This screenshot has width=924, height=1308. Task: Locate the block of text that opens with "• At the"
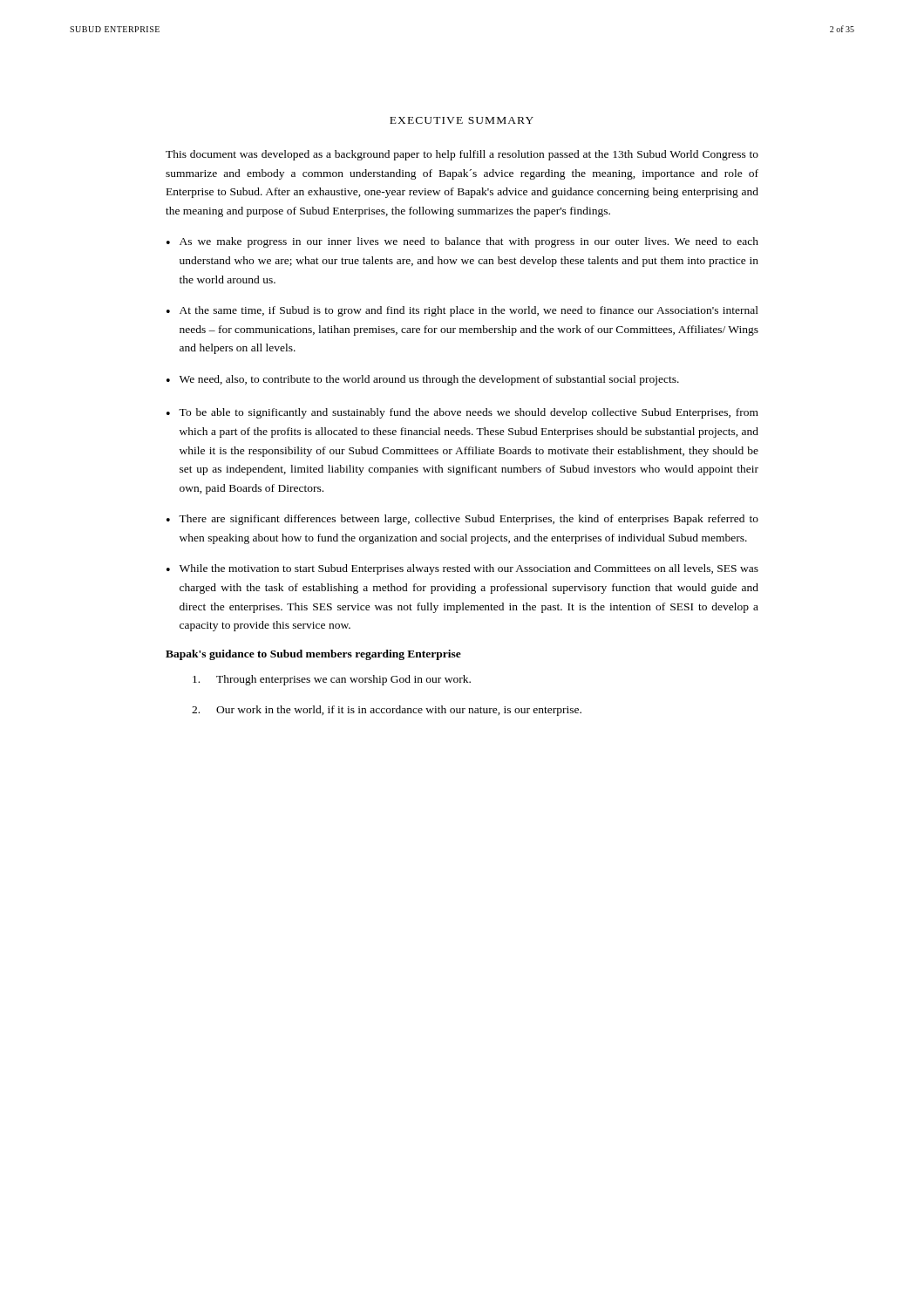coord(462,329)
